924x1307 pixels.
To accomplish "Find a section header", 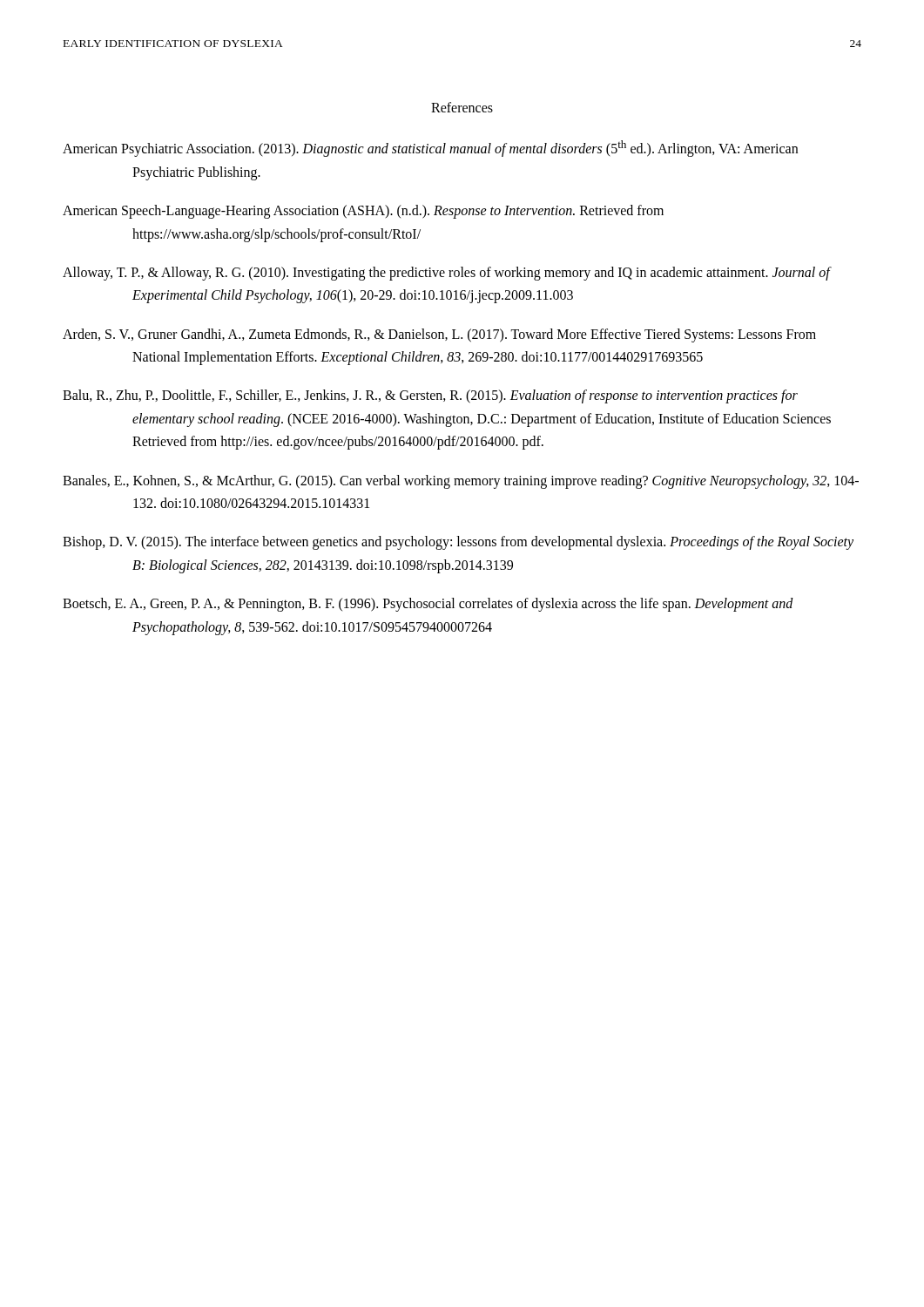I will pyautogui.click(x=462, y=108).
